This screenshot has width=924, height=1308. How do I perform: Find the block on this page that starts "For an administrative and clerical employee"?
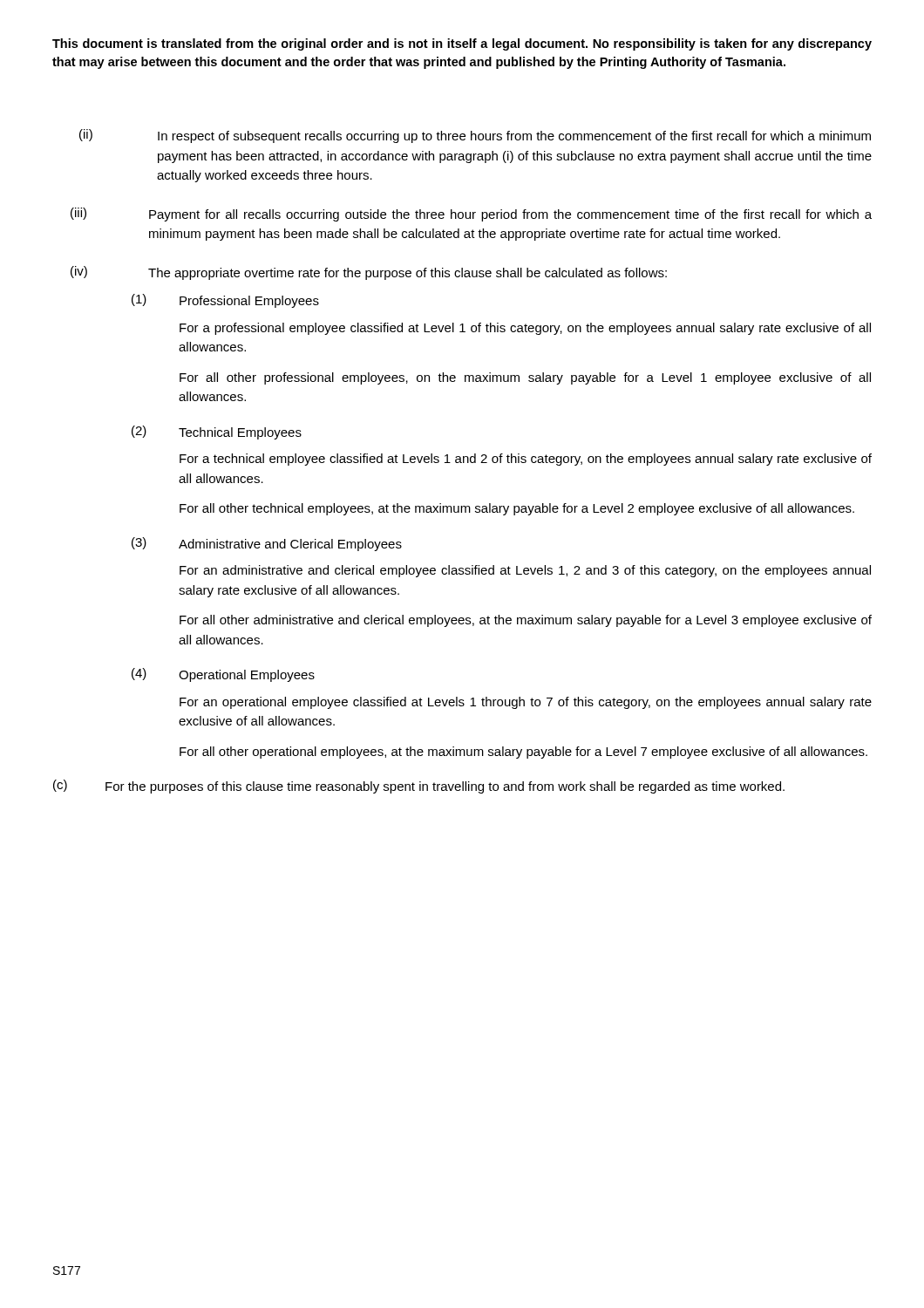[525, 580]
